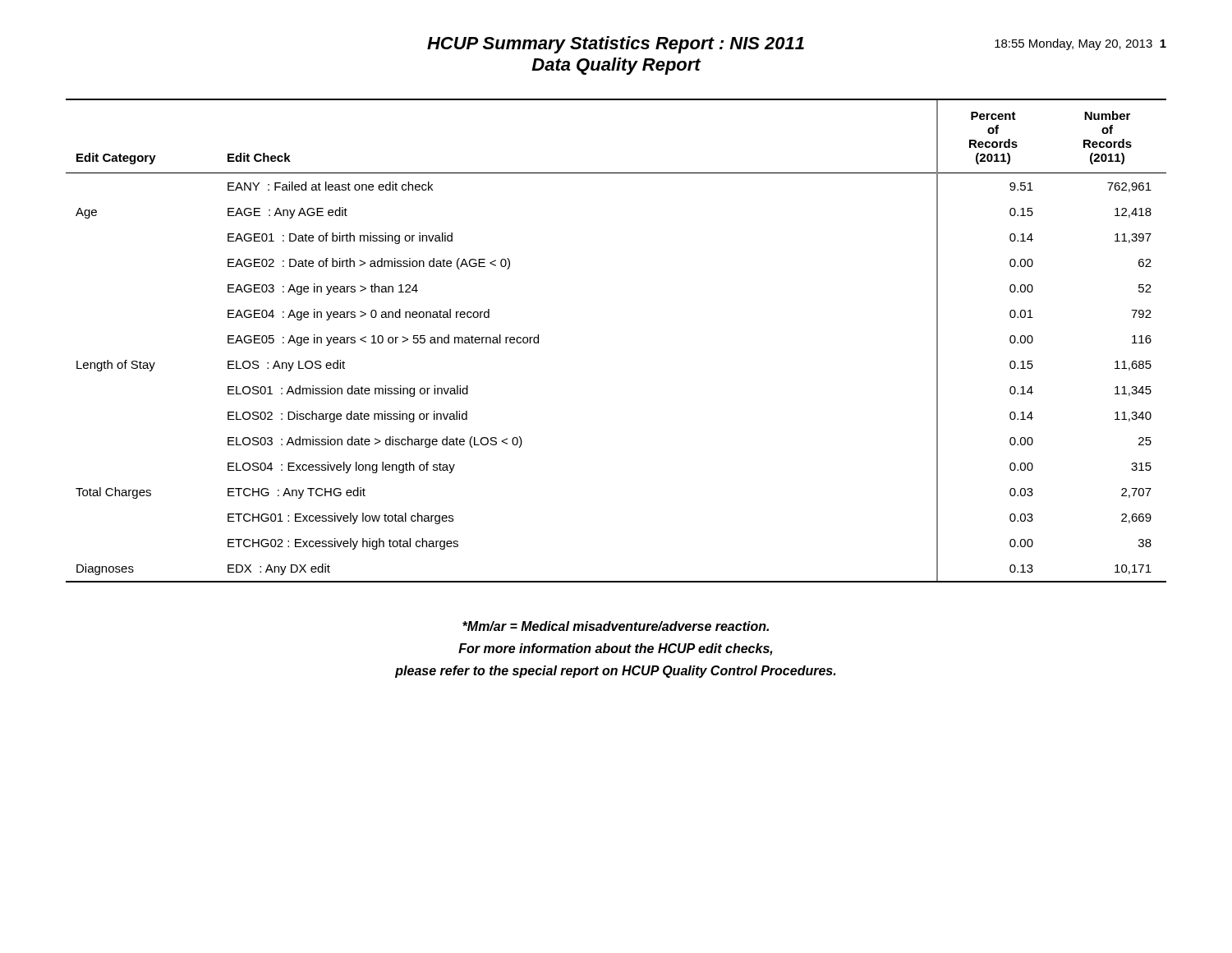Find the passage starting "Mm/ar = Medical misadventure/adverse reaction. For"

(x=616, y=649)
